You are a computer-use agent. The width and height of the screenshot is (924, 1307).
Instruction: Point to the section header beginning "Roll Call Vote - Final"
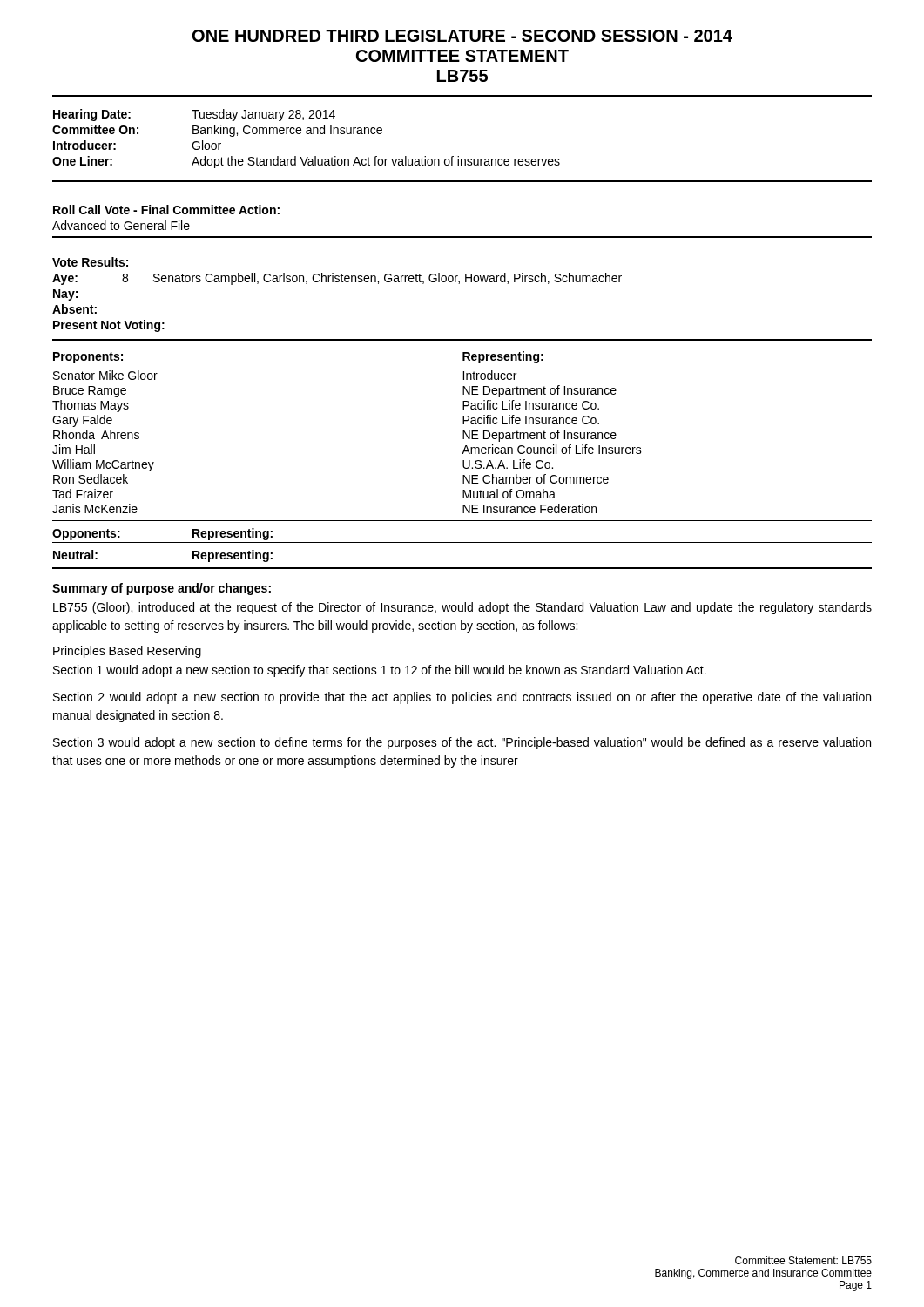point(166,210)
